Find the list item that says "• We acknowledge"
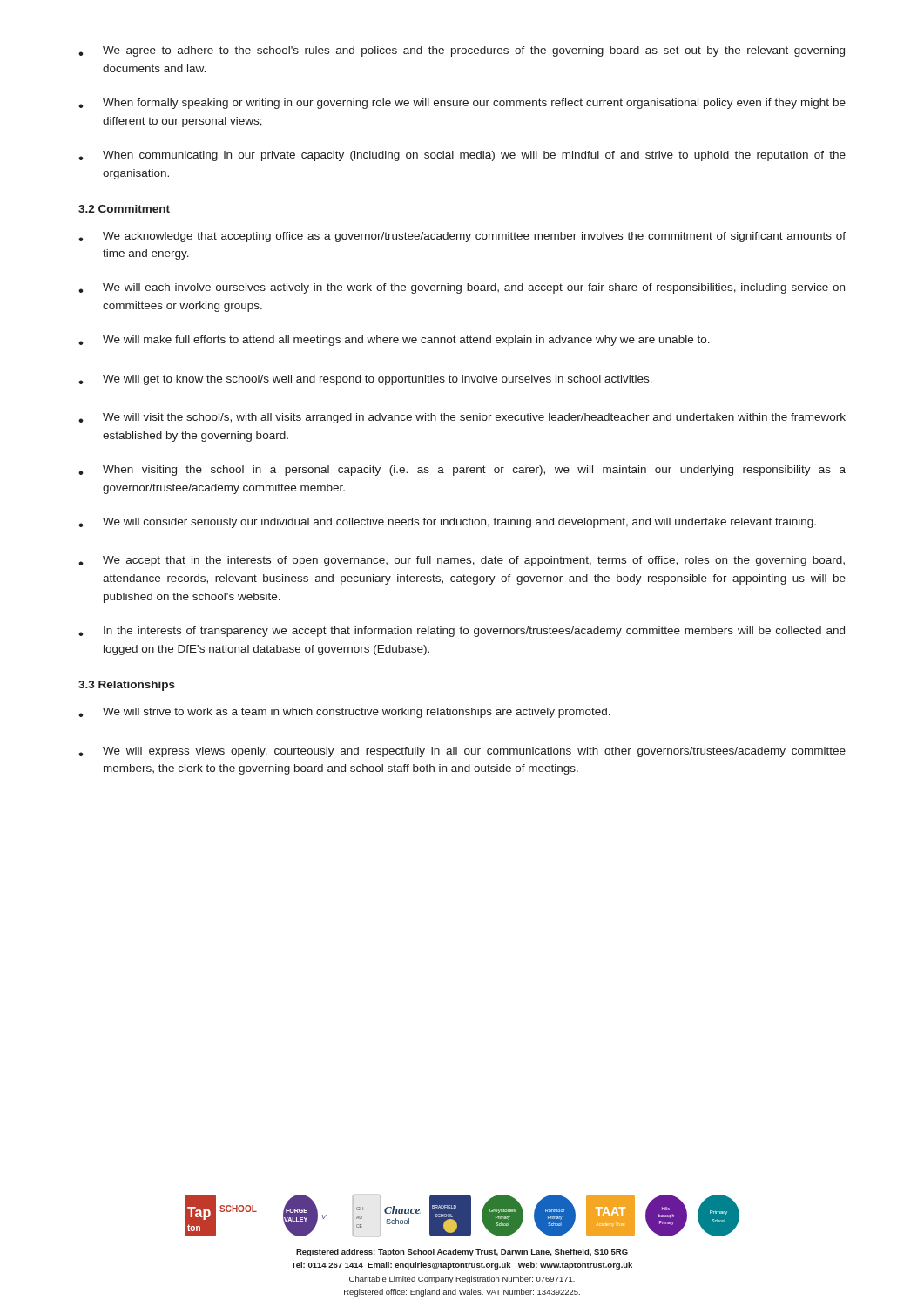Viewport: 924px width, 1307px height. pyautogui.click(x=462, y=245)
